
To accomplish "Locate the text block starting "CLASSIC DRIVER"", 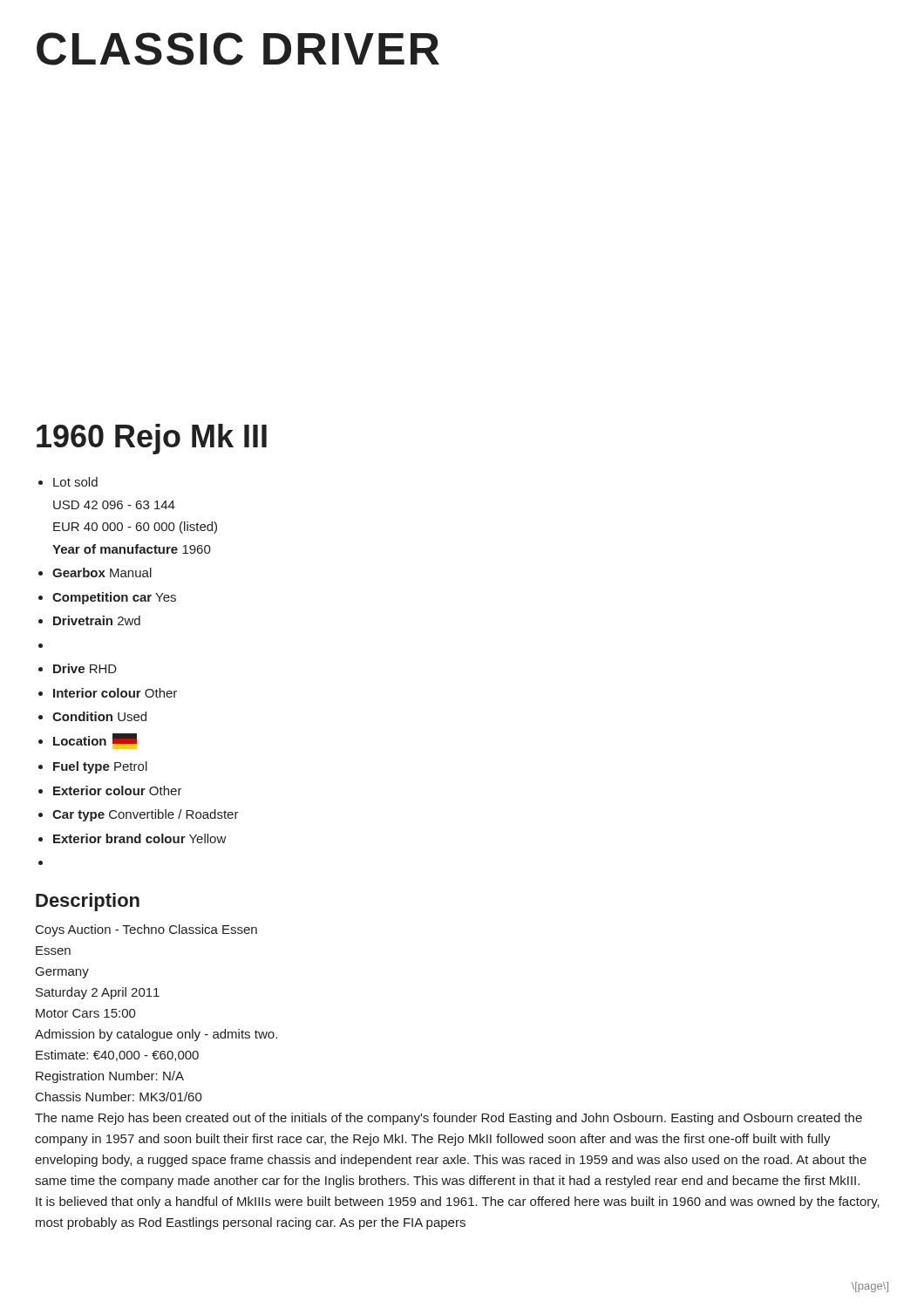I will pos(238,49).
